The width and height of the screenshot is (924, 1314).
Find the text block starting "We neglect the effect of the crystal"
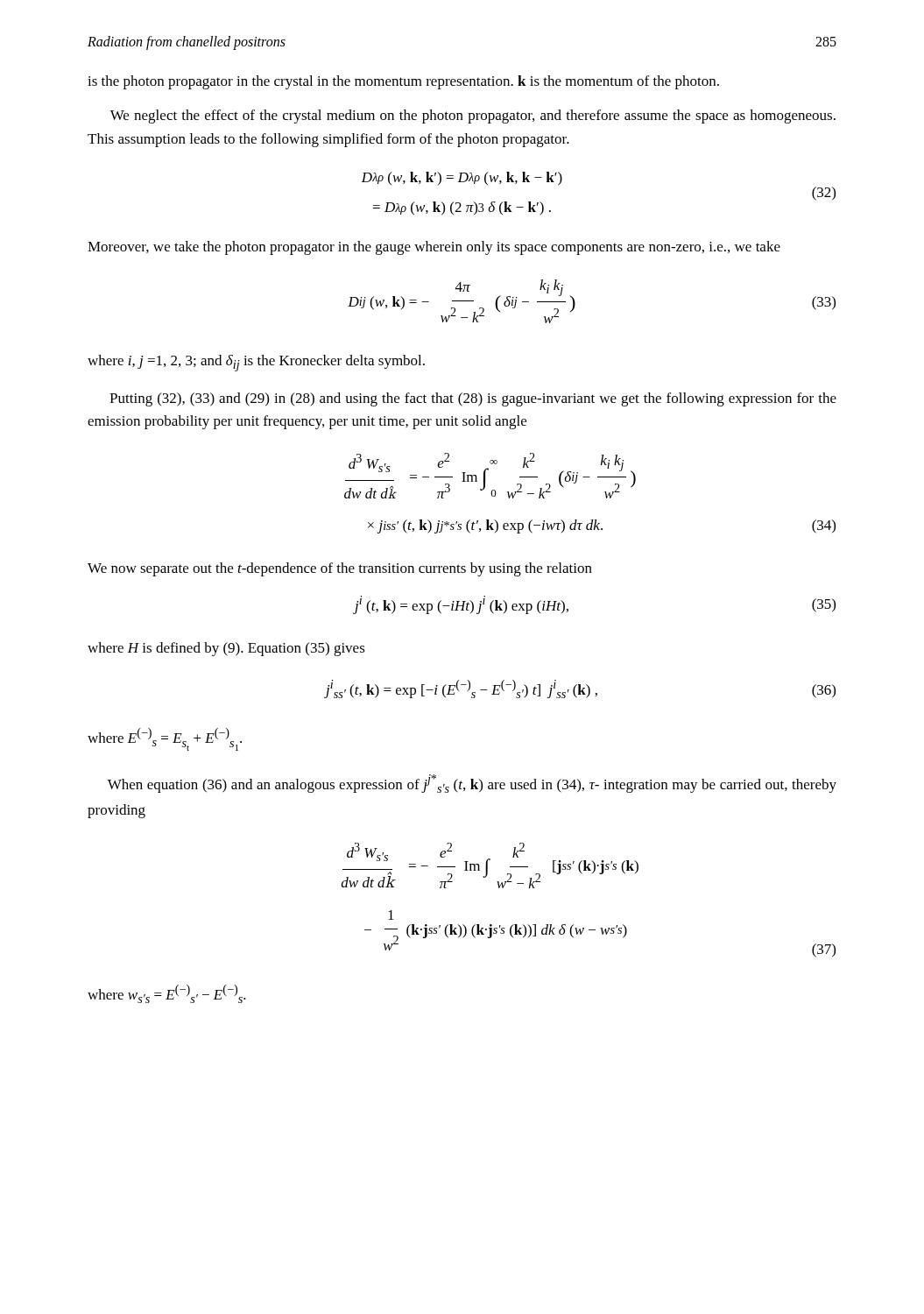462,127
